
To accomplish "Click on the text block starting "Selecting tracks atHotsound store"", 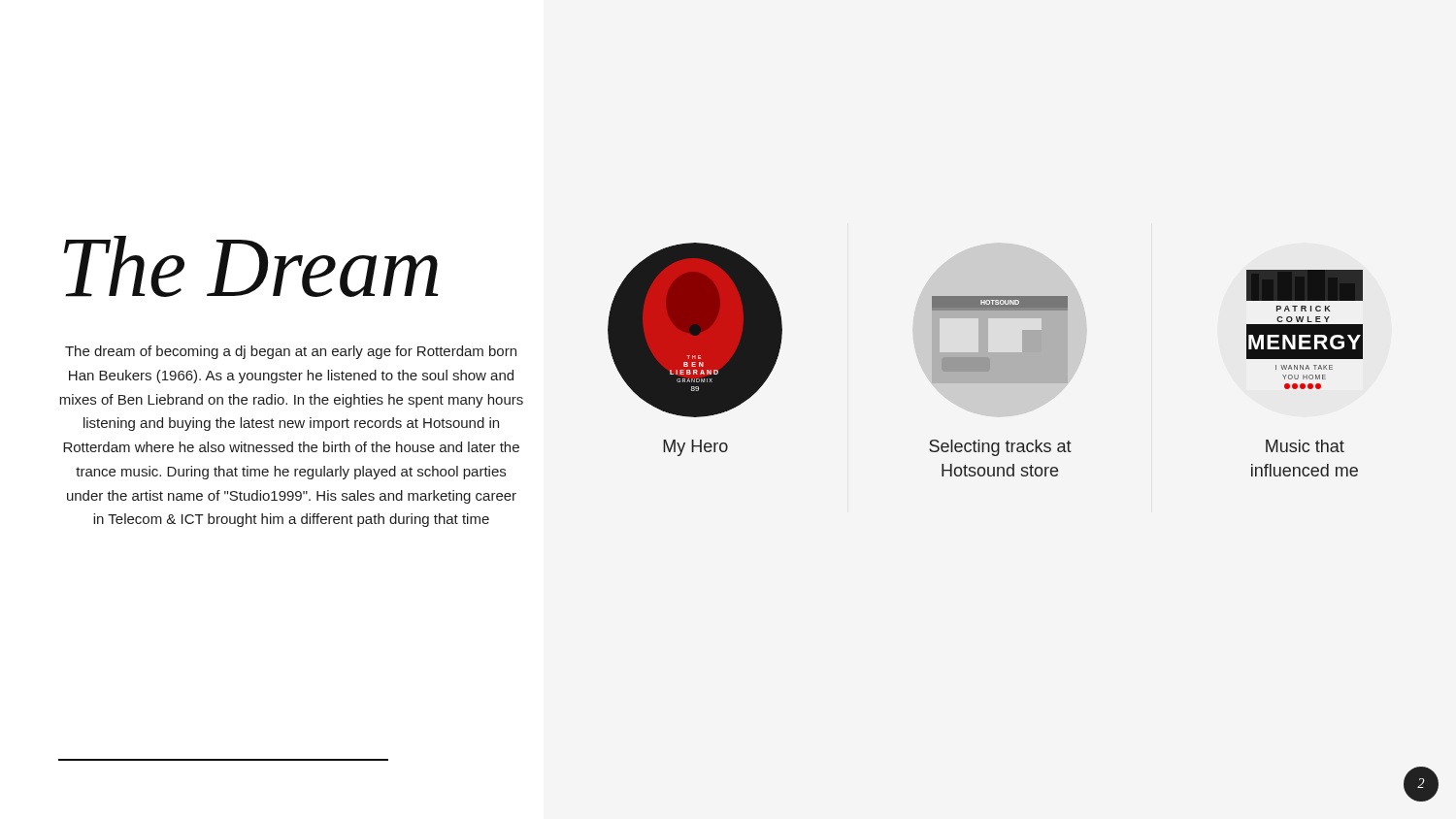I will pos(1000,459).
